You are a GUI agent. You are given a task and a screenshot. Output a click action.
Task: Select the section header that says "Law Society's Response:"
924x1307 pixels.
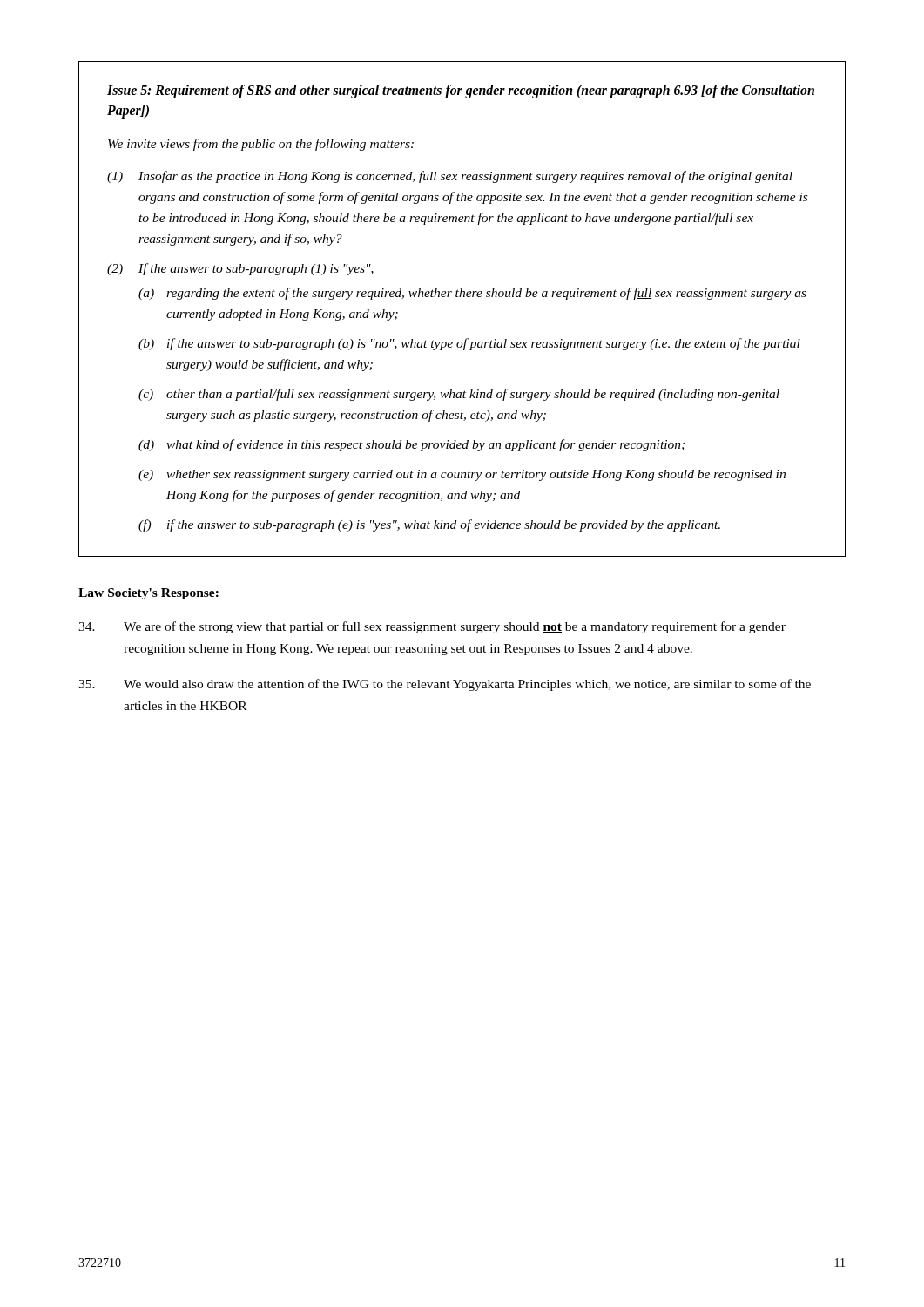149,592
